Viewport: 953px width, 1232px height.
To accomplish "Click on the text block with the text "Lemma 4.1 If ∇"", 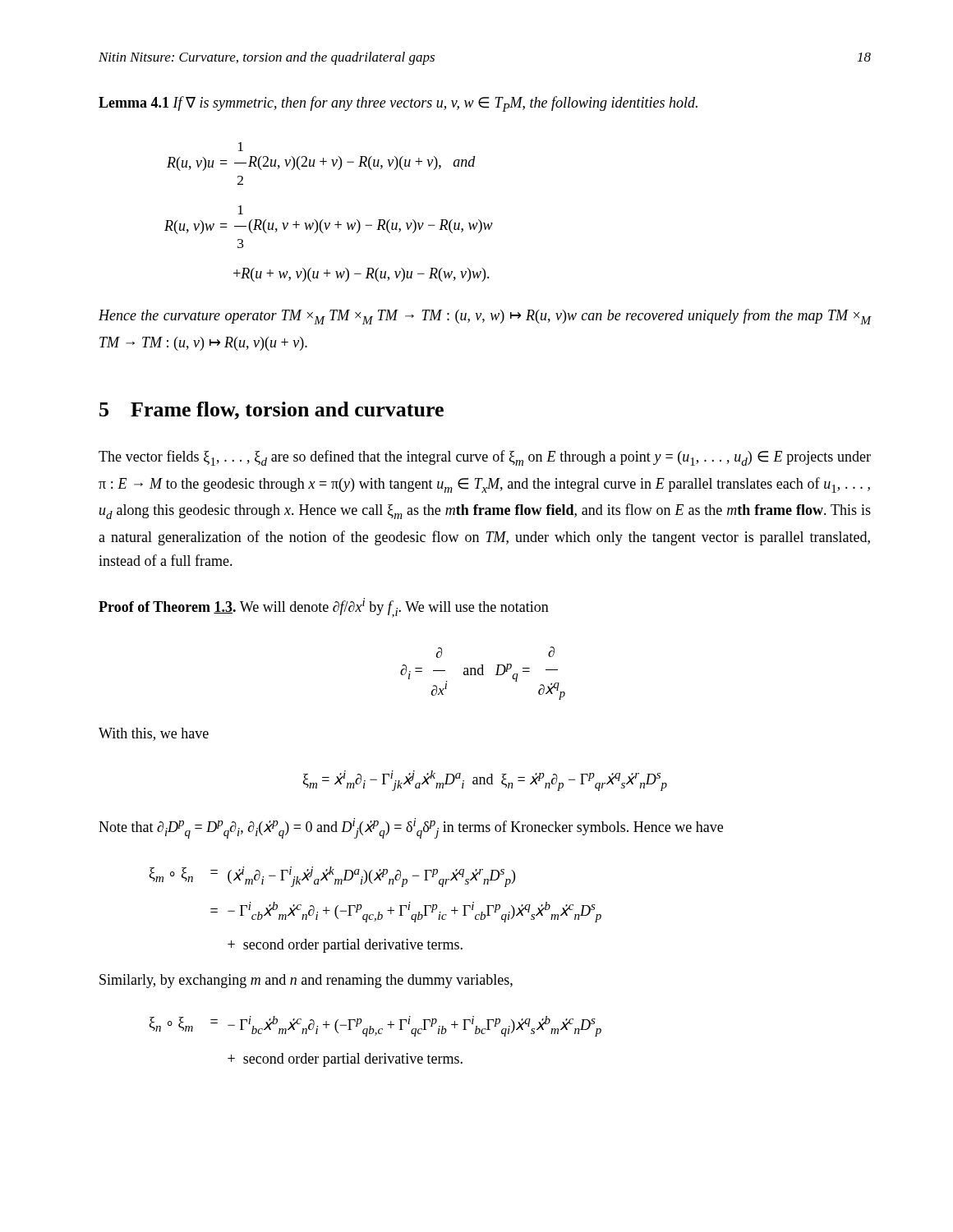I will (x=485, y=224).
